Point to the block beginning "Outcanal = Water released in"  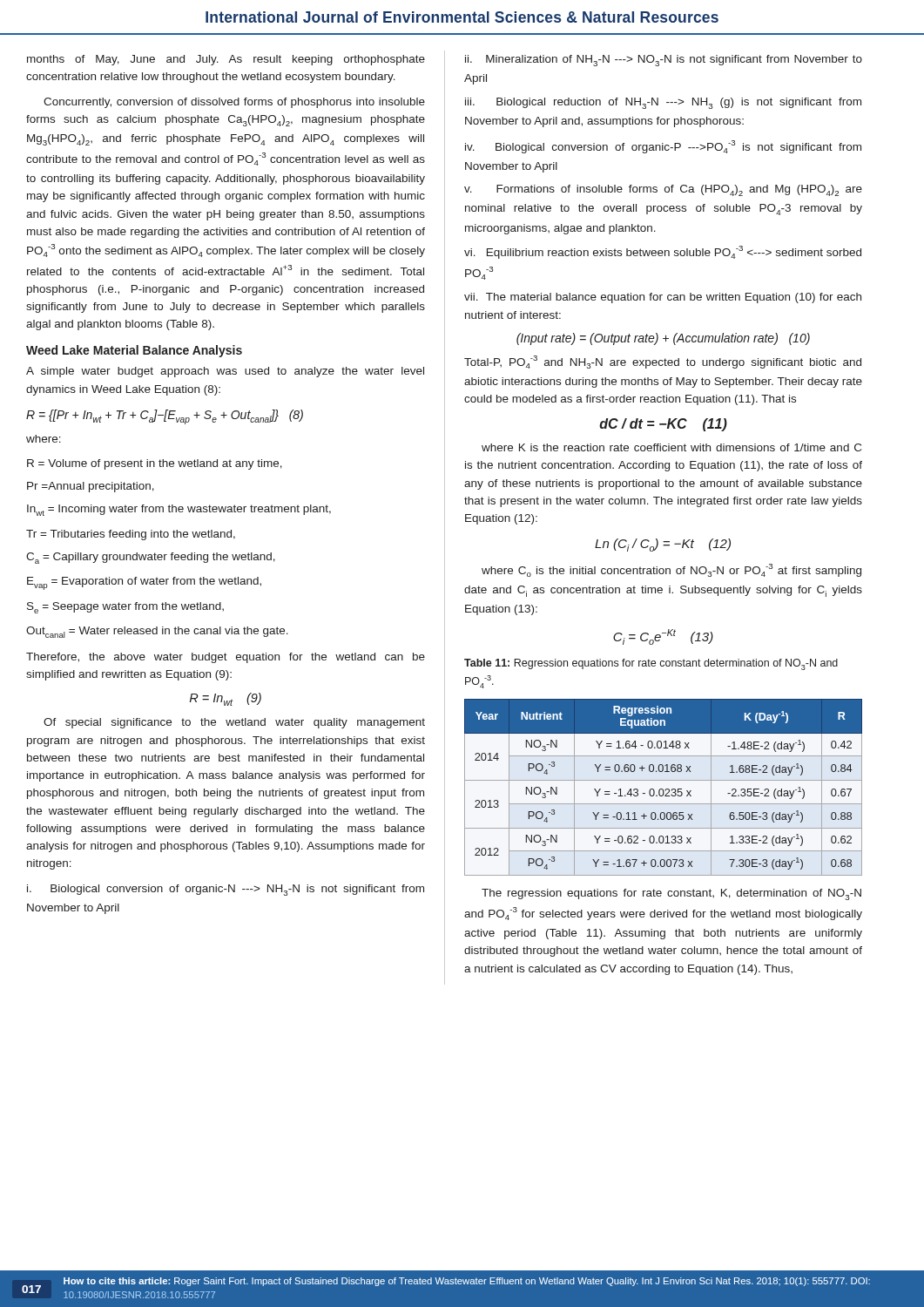pos(157,631)
